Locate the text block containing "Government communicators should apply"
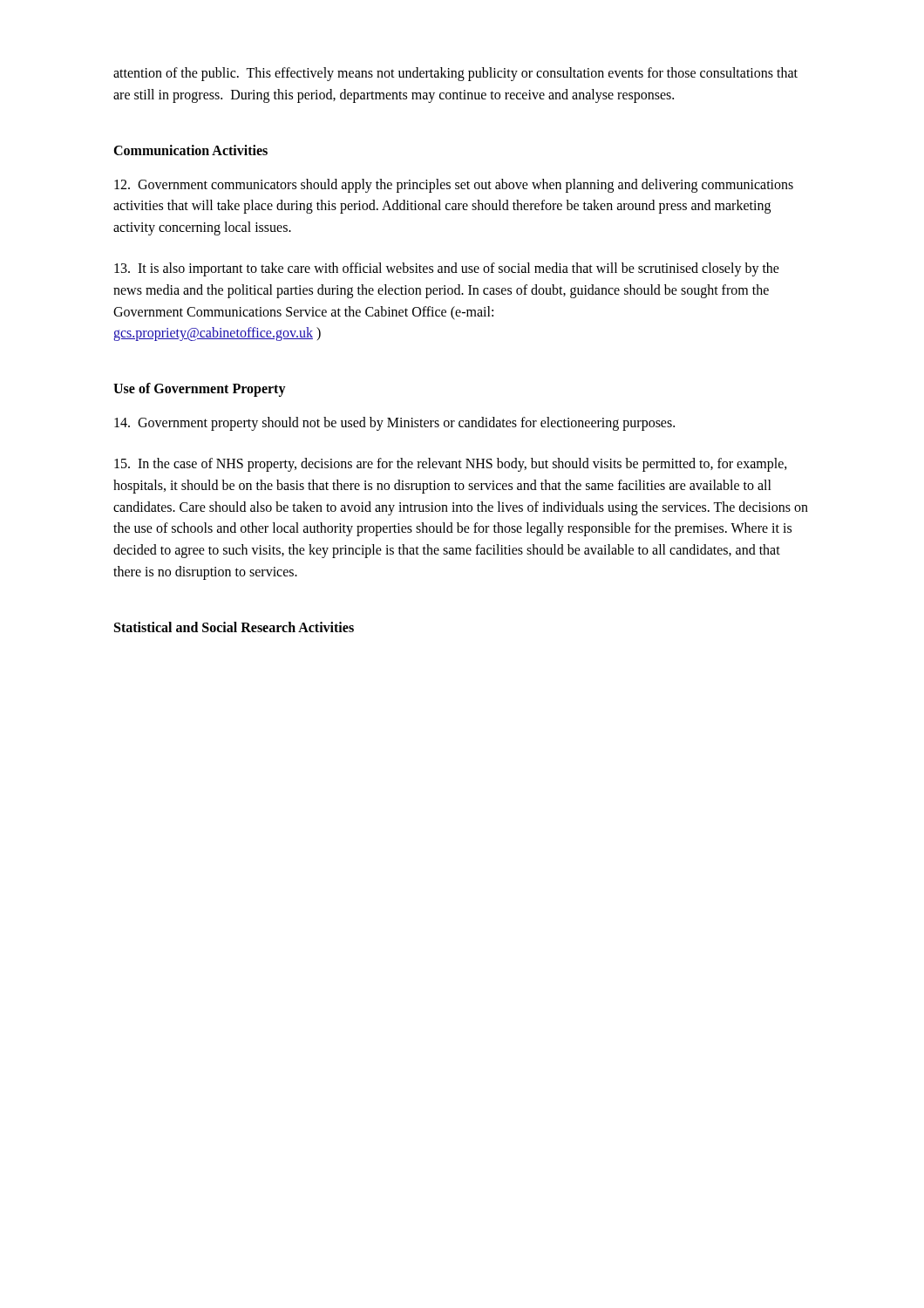The image size is (924, 1308). point(453,206)
